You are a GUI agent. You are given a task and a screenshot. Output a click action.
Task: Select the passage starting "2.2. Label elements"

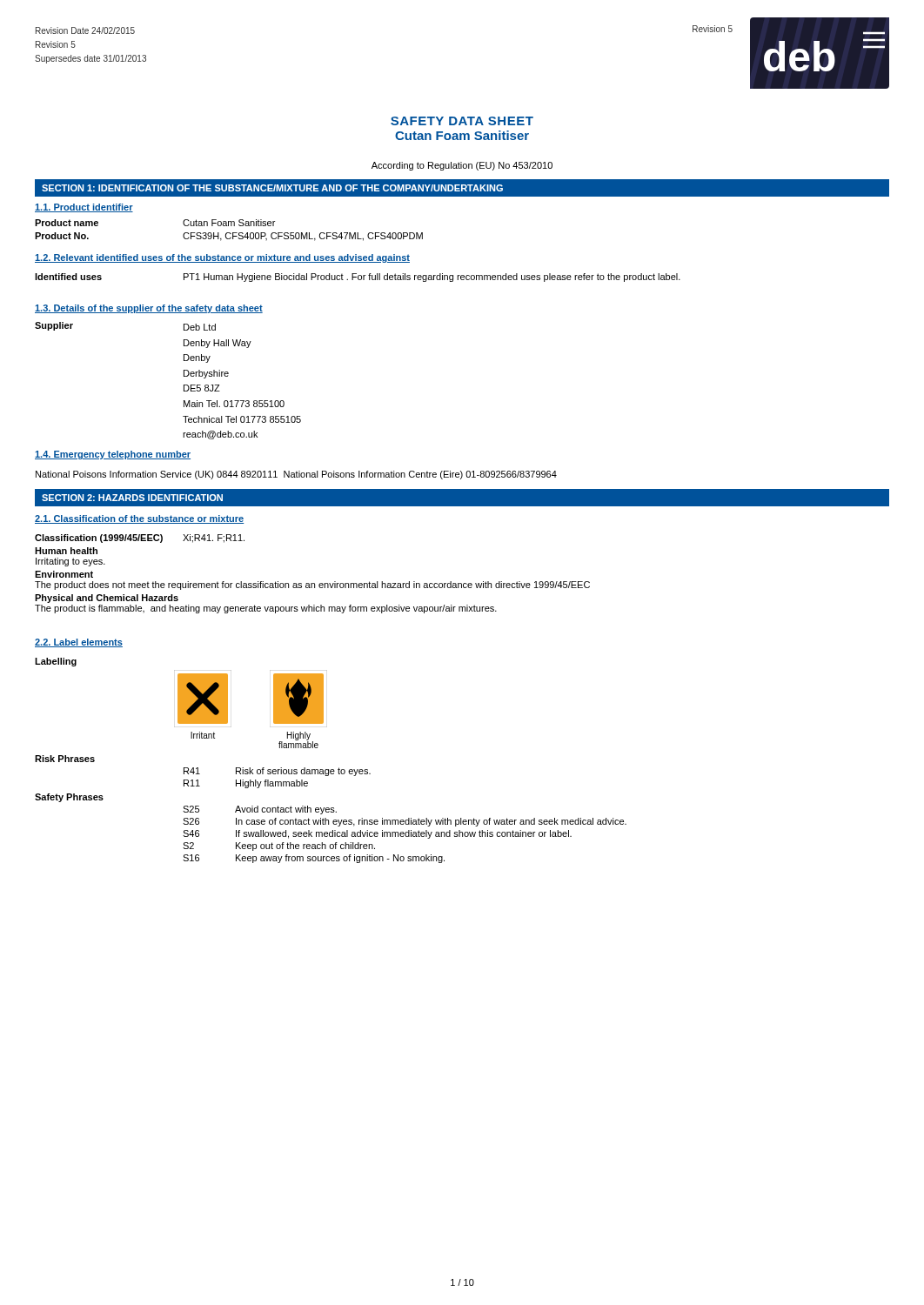click(x=79, y=642)
